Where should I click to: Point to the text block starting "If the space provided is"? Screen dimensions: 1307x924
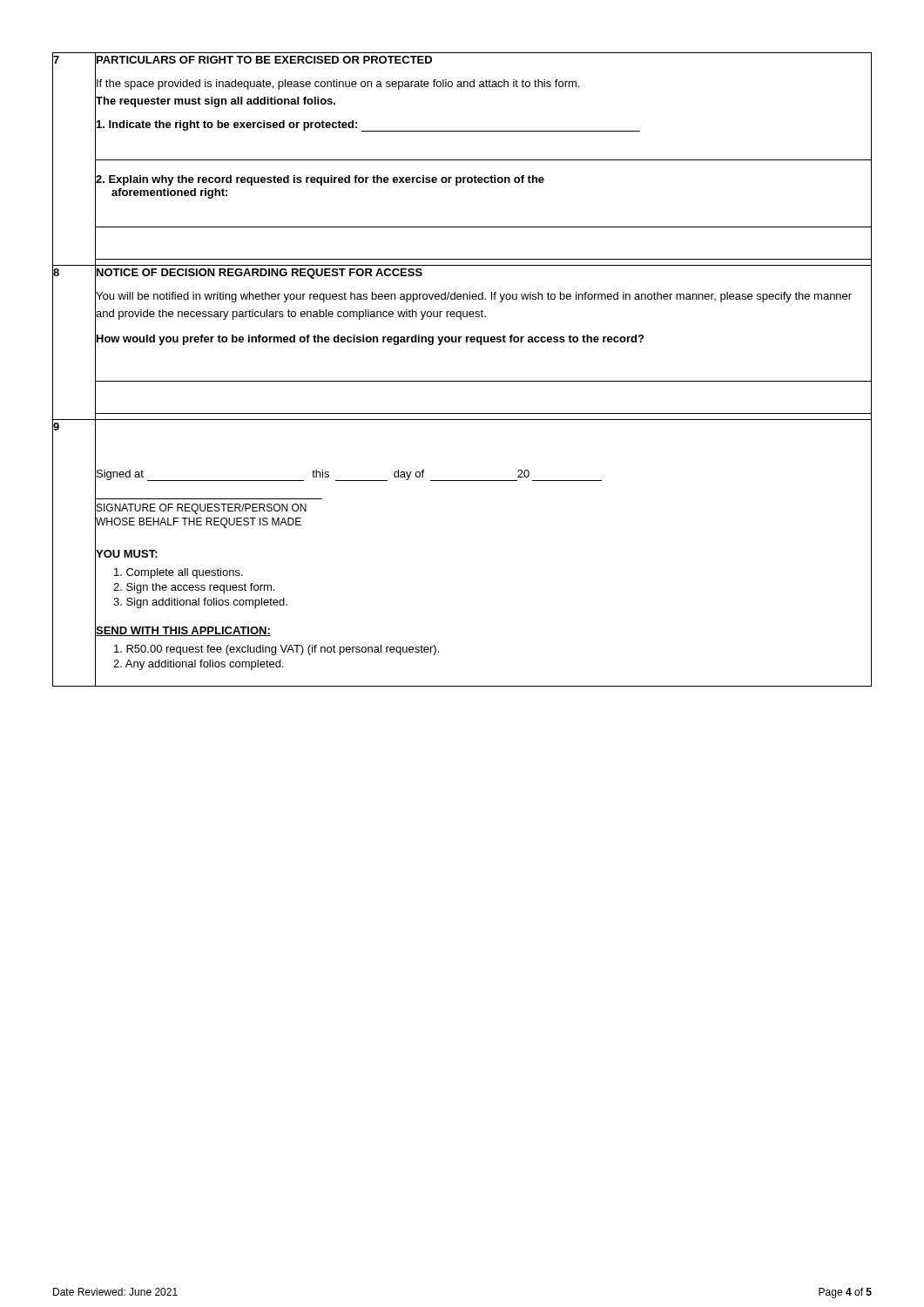point(338,92)
